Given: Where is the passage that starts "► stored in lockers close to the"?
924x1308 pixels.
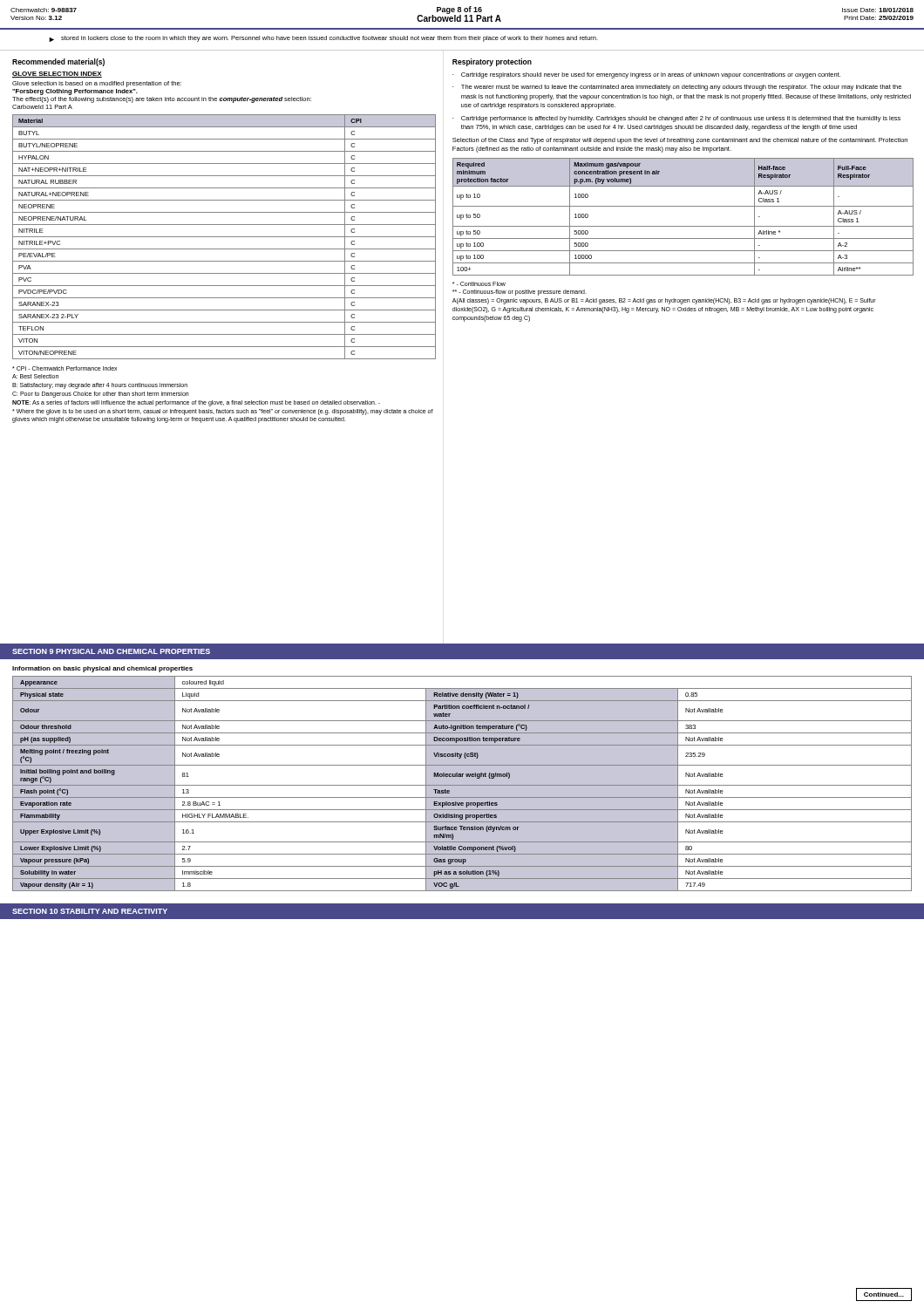Looking at the screenshot, I should (x=323, y=40).
